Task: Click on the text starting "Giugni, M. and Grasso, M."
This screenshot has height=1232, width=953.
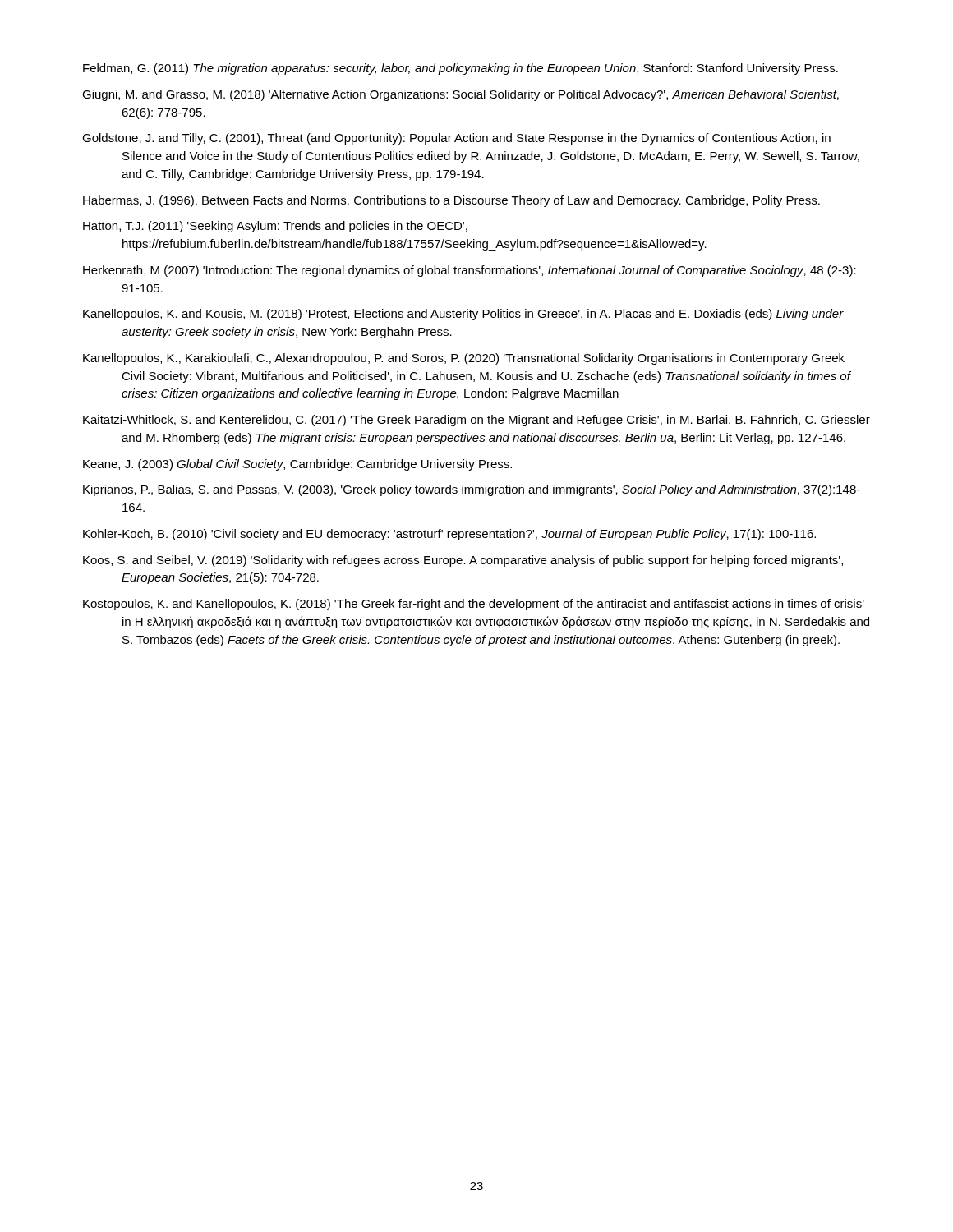Action: [x=461, y=103]
